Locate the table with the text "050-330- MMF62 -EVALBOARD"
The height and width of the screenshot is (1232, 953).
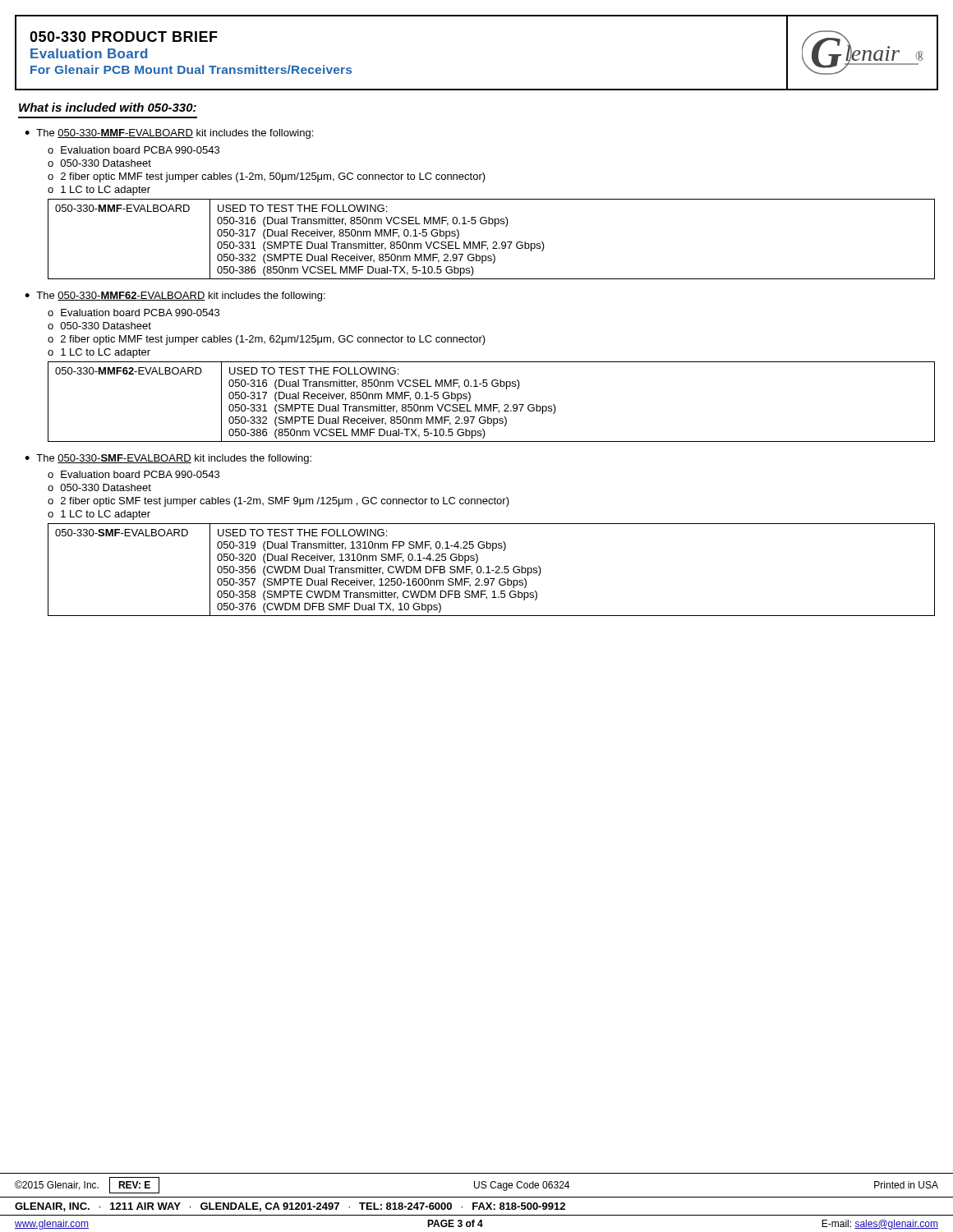point(491,401)
